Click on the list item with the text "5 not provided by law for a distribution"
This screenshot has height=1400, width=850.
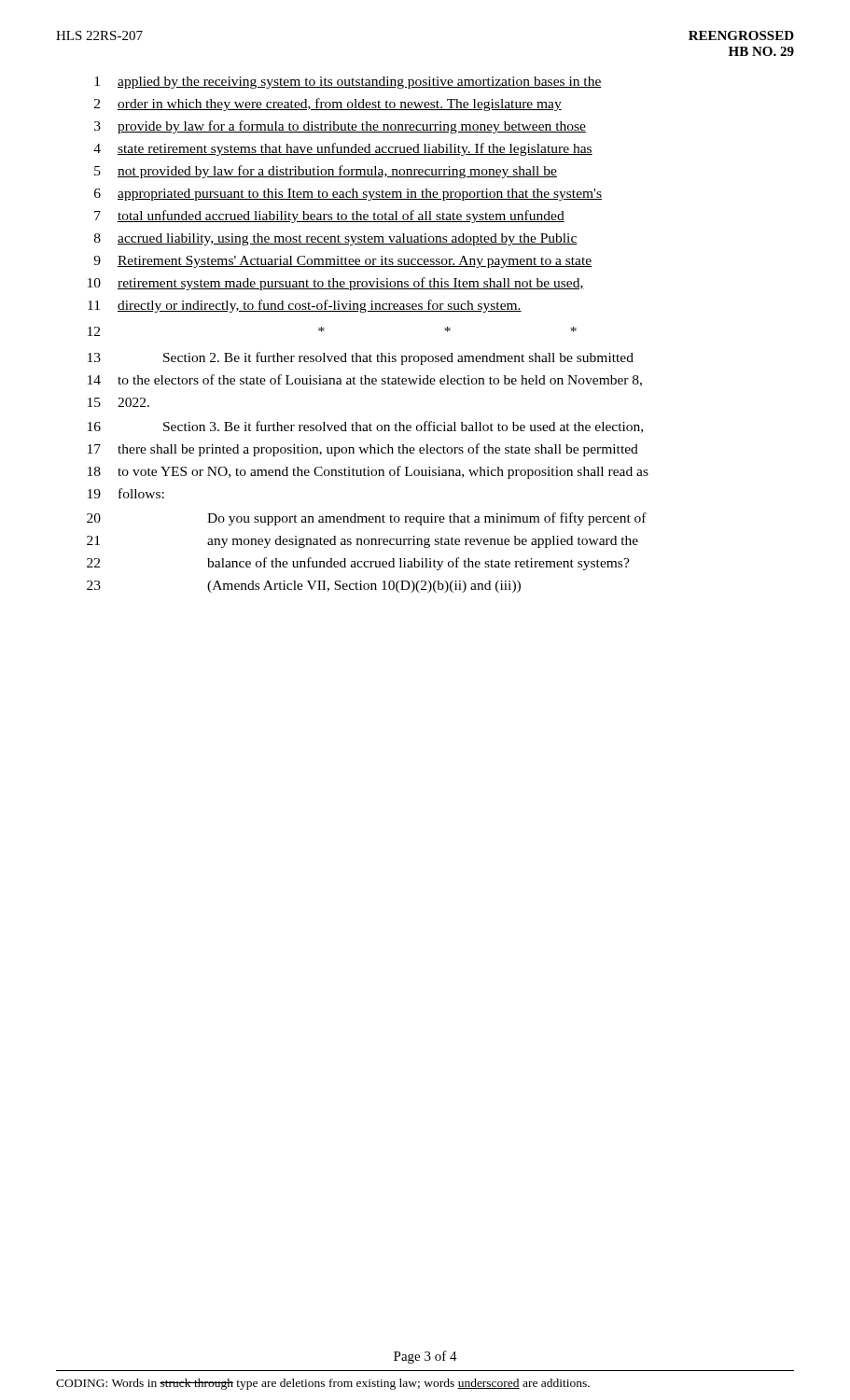point(425,171)
